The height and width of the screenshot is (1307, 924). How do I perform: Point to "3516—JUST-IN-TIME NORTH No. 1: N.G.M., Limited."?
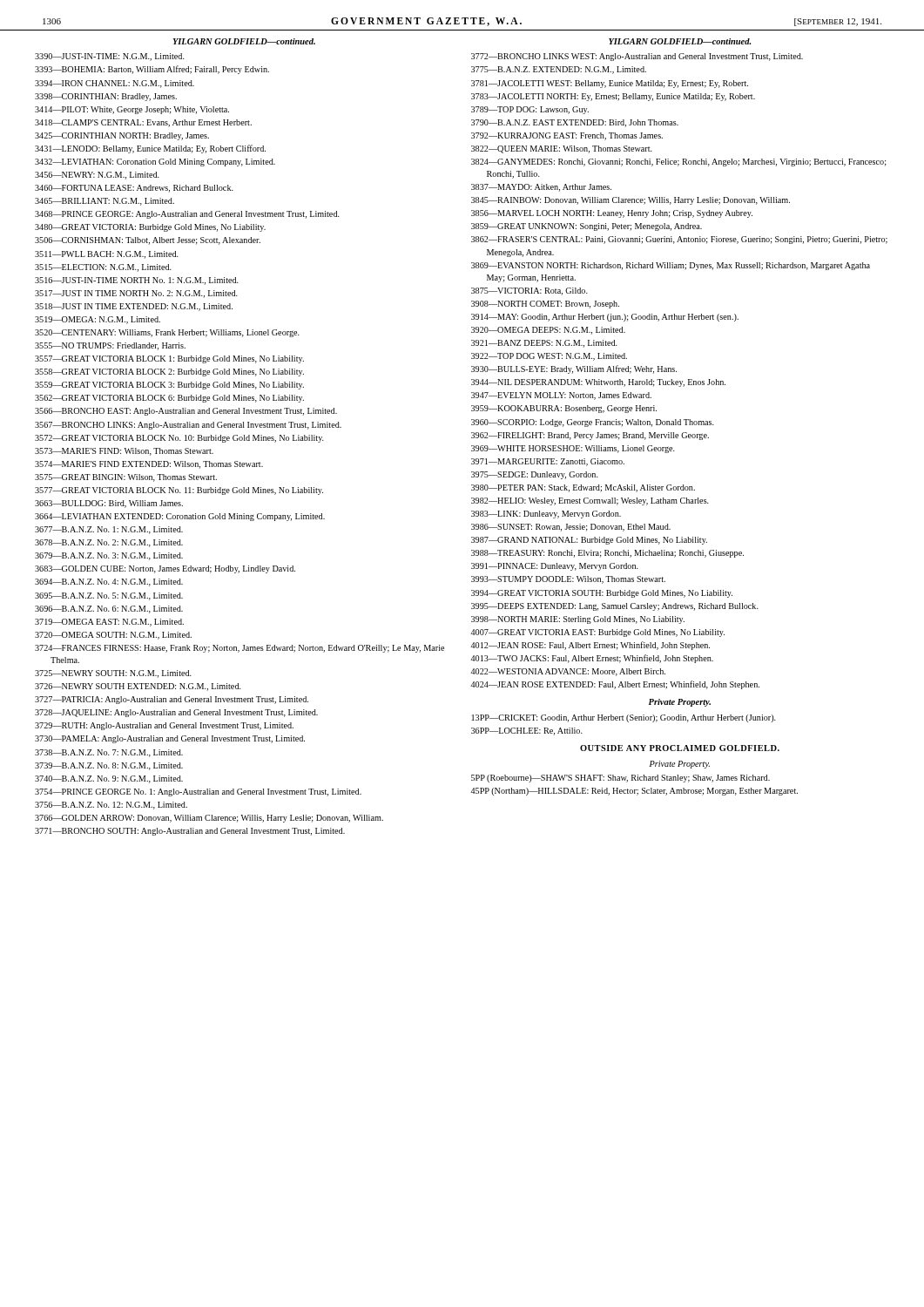pos(137,280)
